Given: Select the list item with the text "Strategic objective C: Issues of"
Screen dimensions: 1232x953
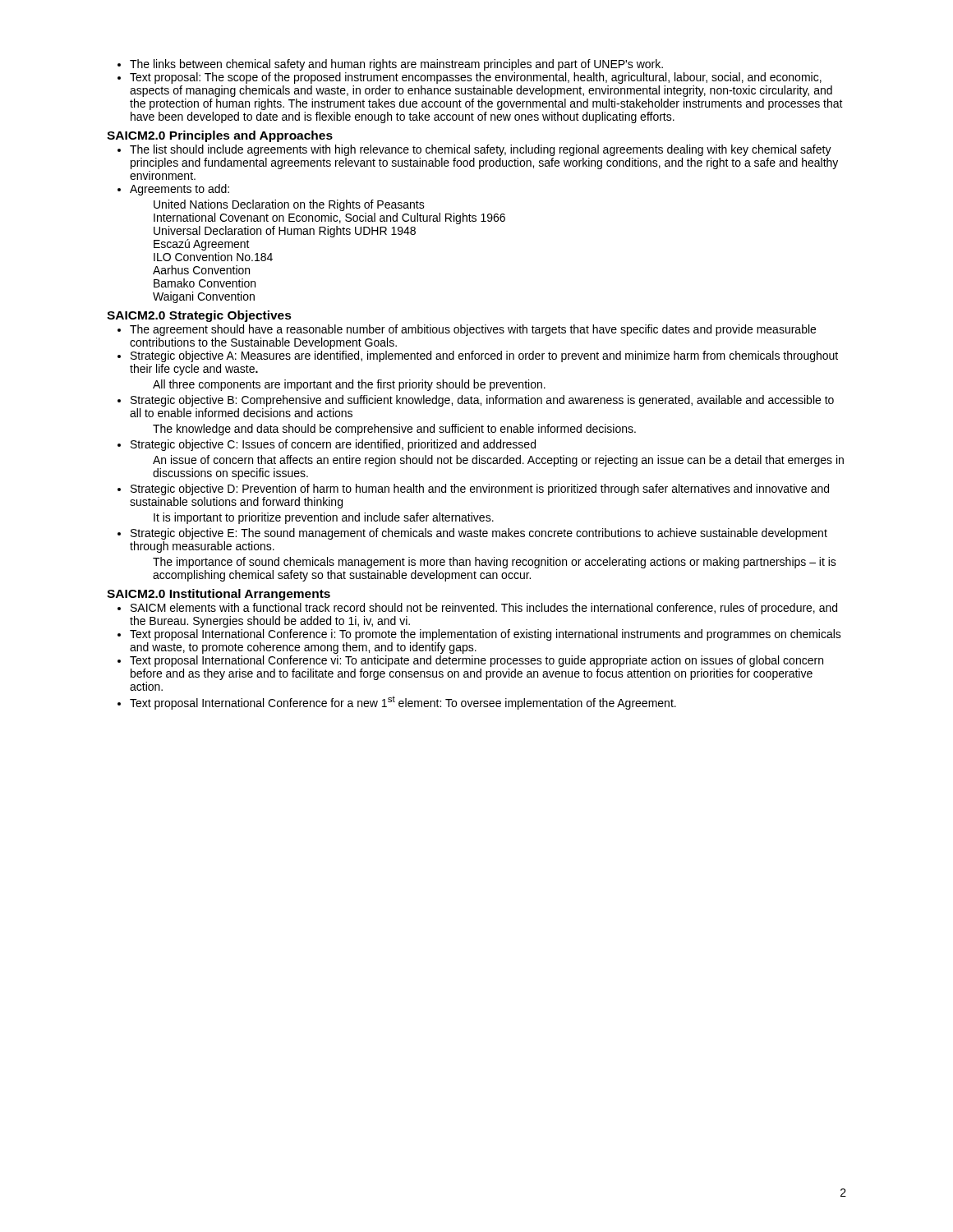Looking at the screenshot, I should click(488, 459).
